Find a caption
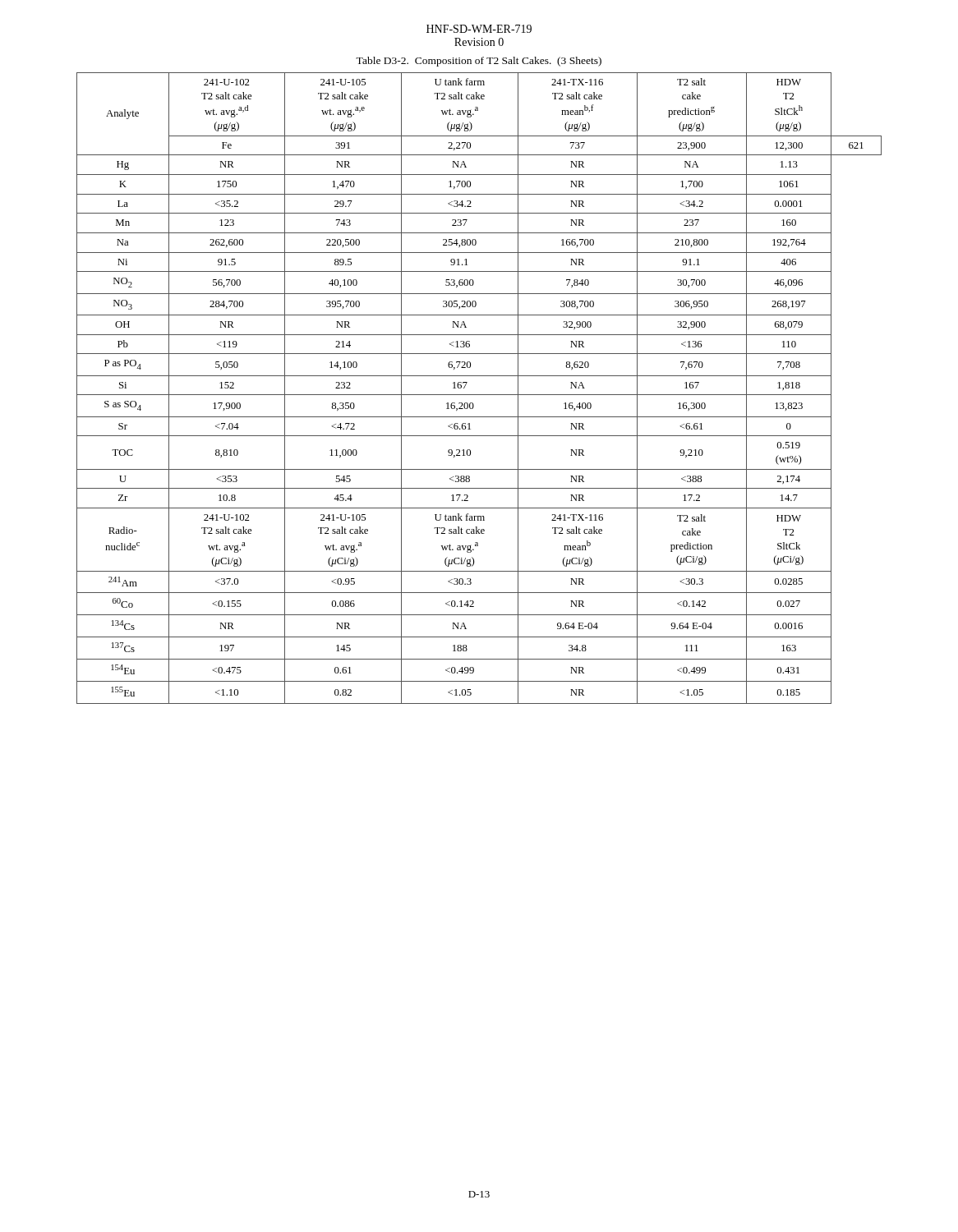 click(x=479, y=60)
